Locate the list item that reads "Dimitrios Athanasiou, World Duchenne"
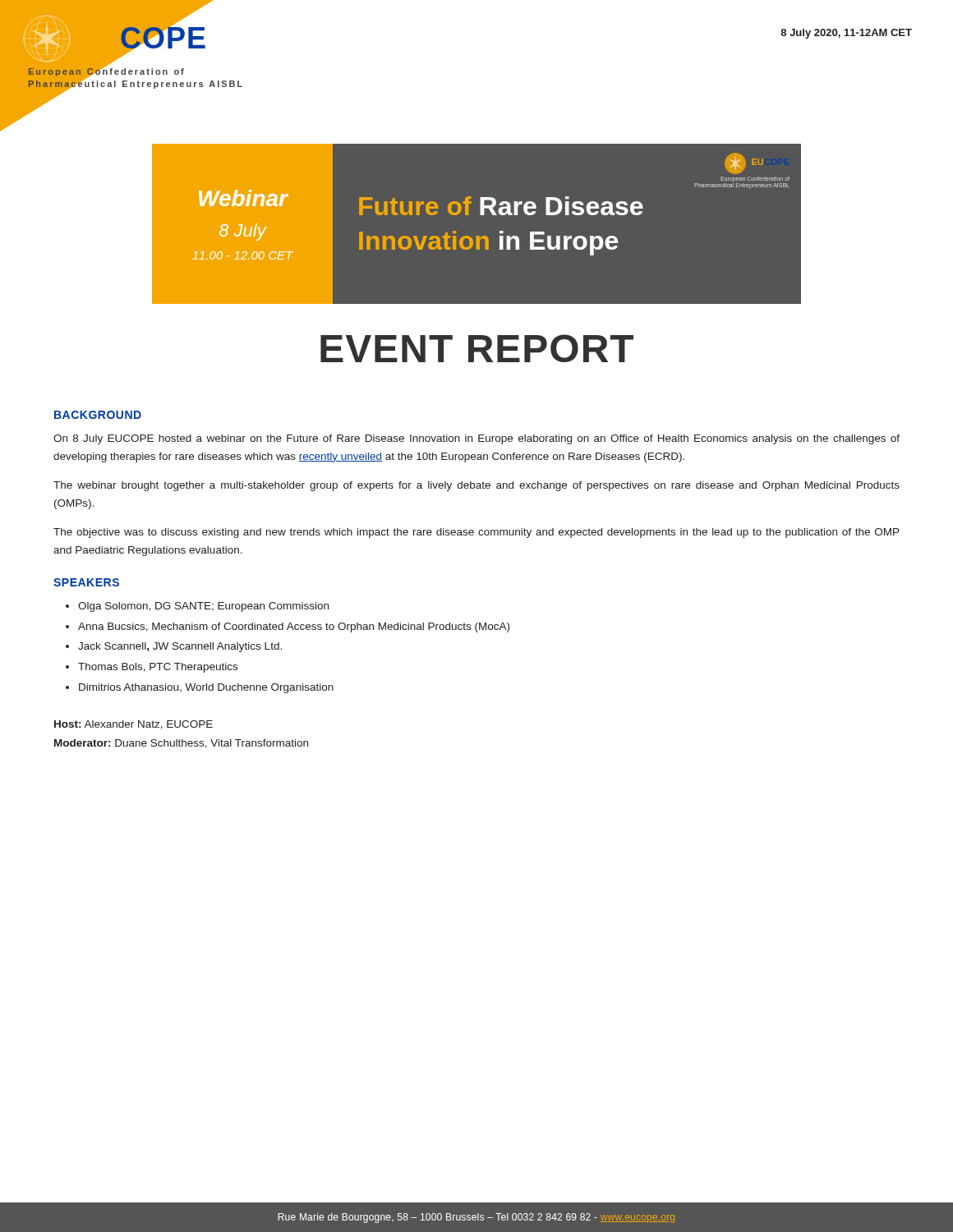 [x=206, y=687]
